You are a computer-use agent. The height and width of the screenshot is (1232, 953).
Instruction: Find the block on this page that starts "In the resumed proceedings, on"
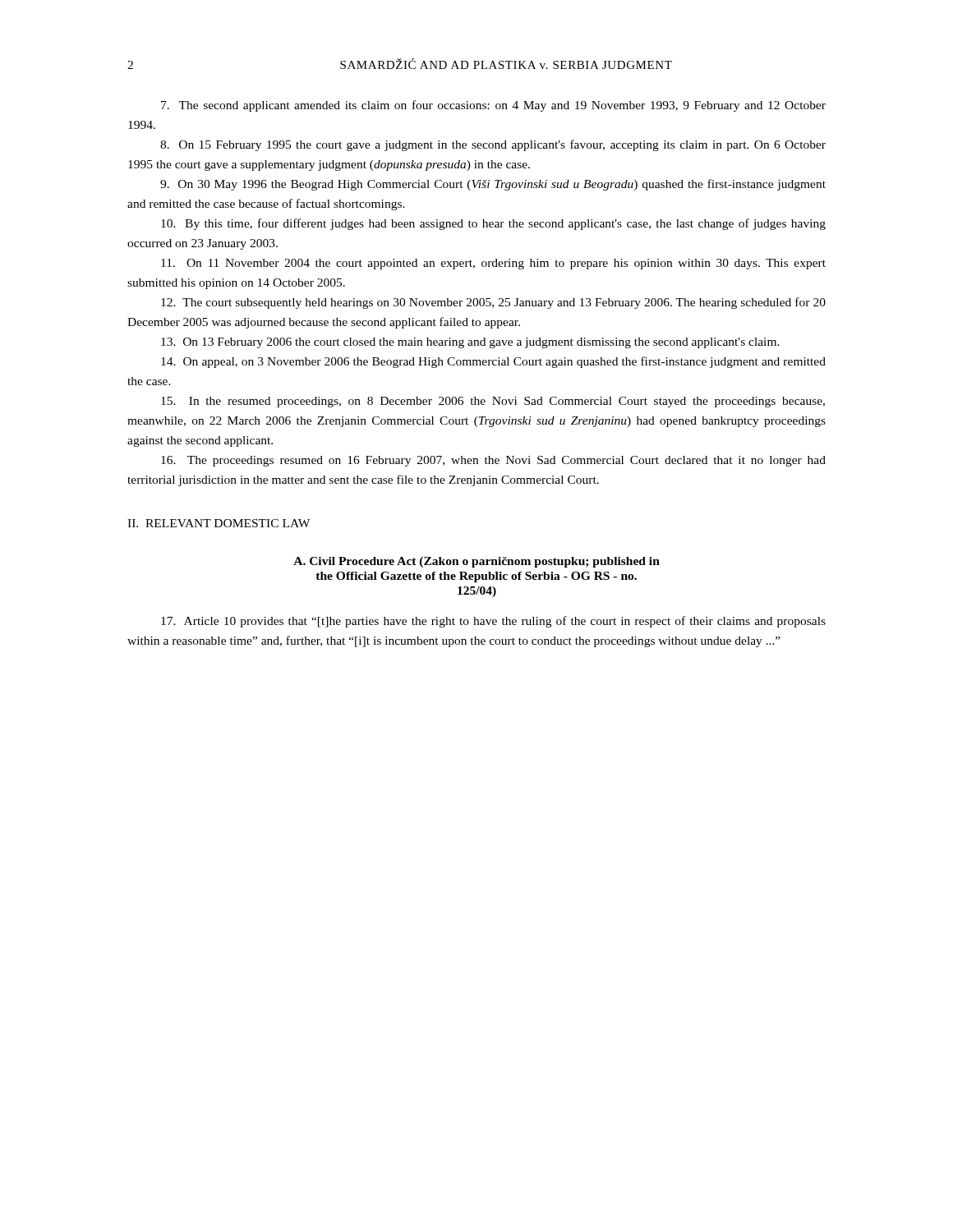[476, 421]
